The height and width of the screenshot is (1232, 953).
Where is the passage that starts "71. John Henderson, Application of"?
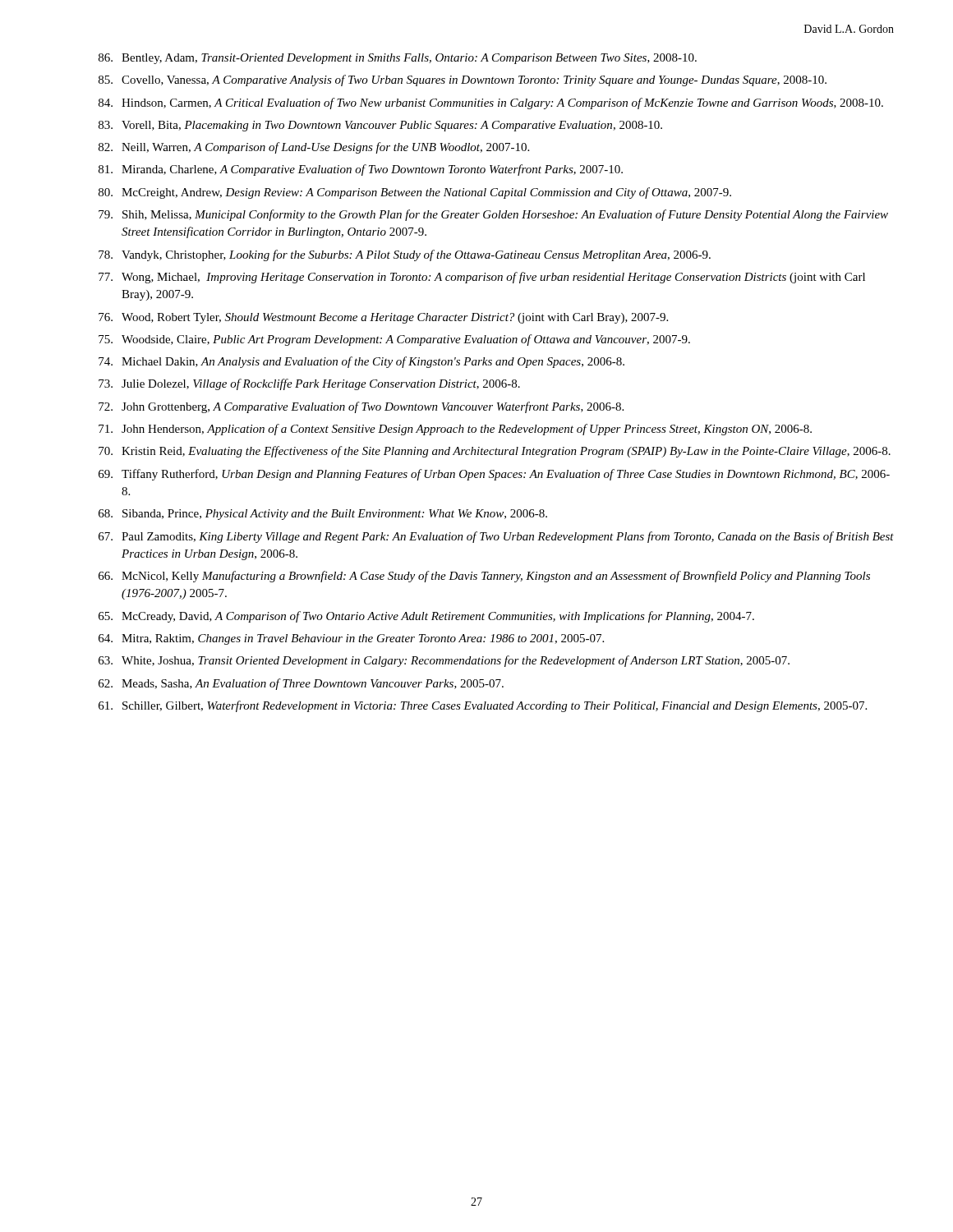point(488,429)
